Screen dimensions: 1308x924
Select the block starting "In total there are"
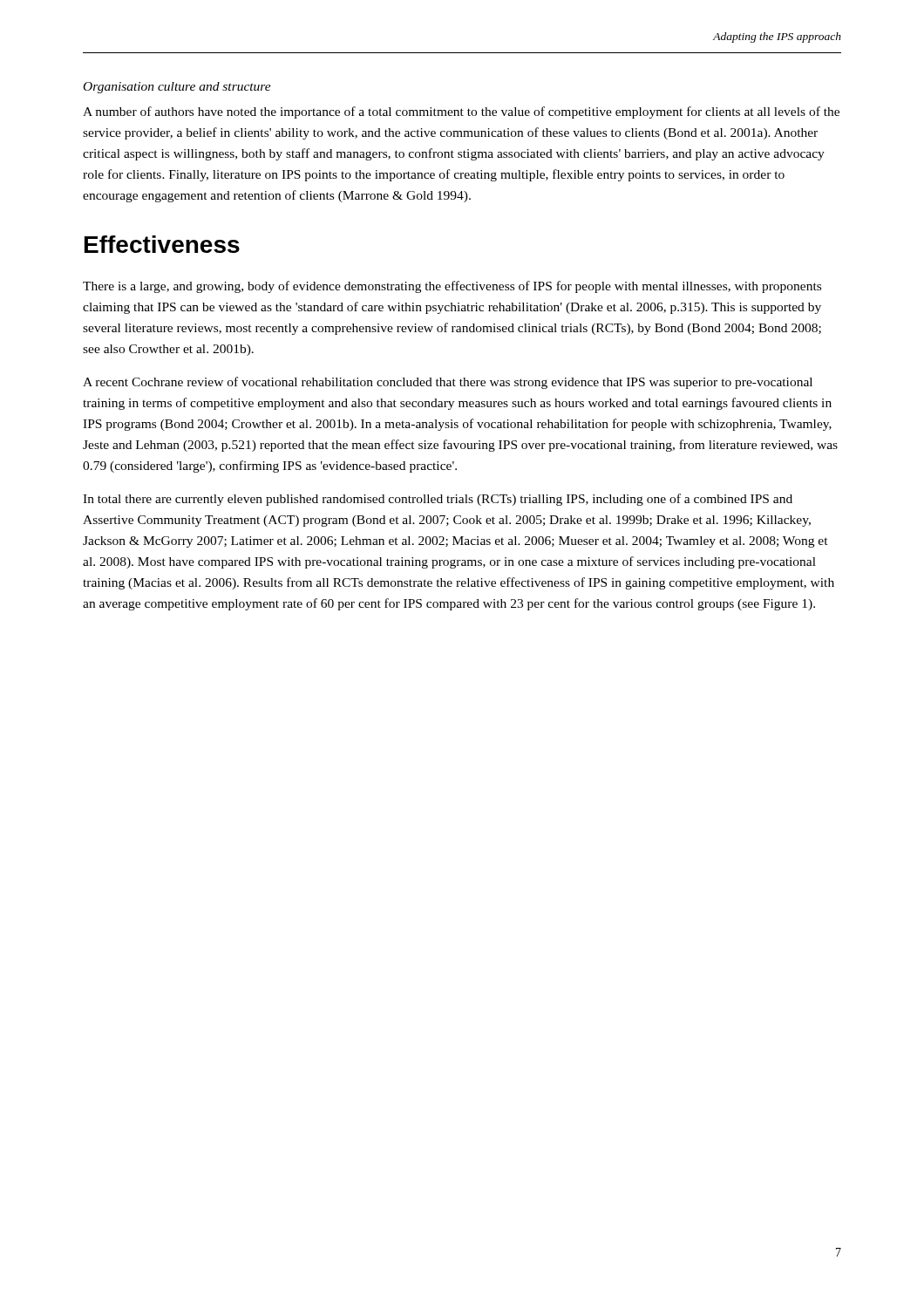pos(459,551)
